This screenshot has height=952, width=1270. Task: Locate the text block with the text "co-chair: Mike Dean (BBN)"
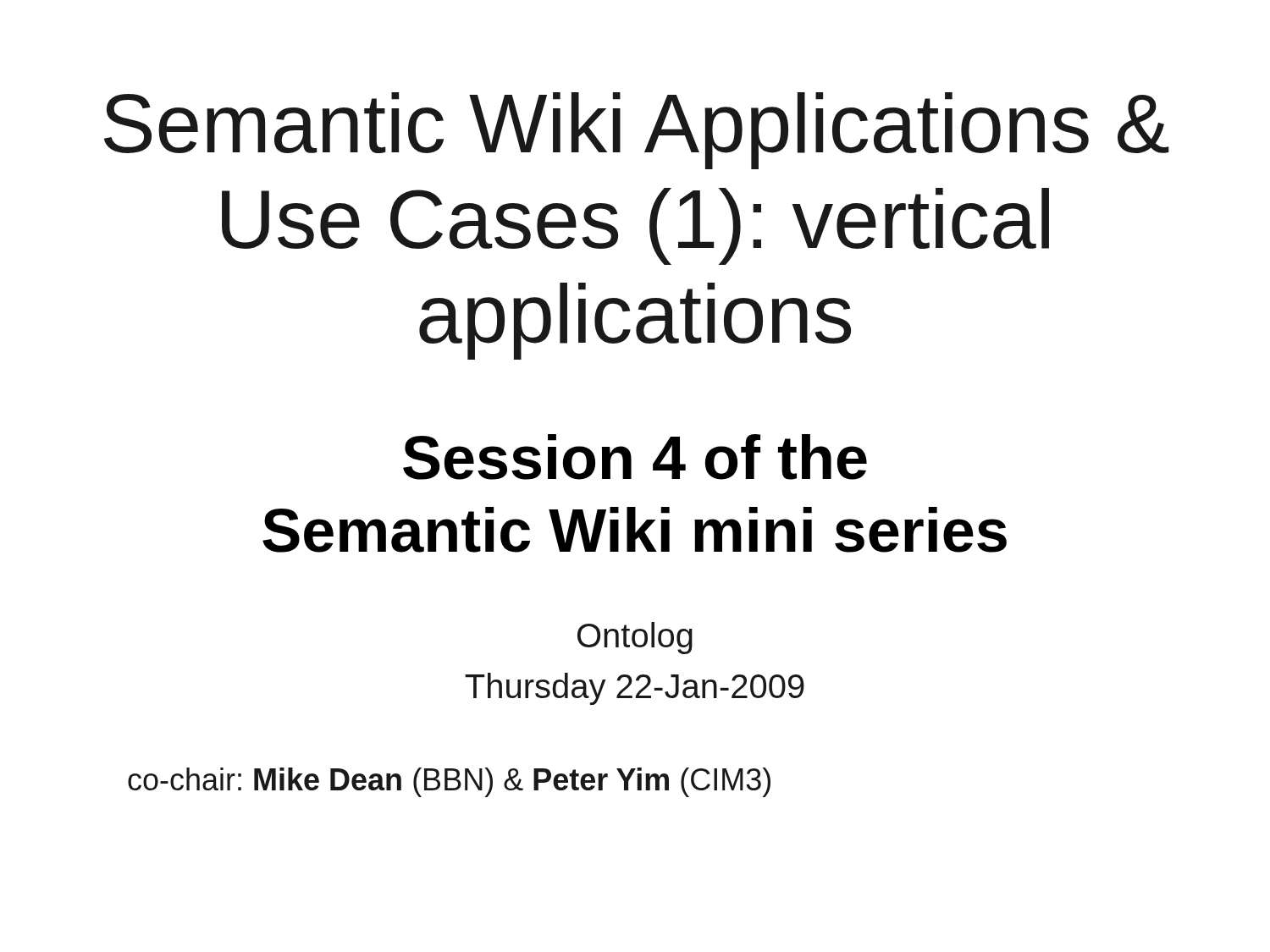(x=450, y=780)
